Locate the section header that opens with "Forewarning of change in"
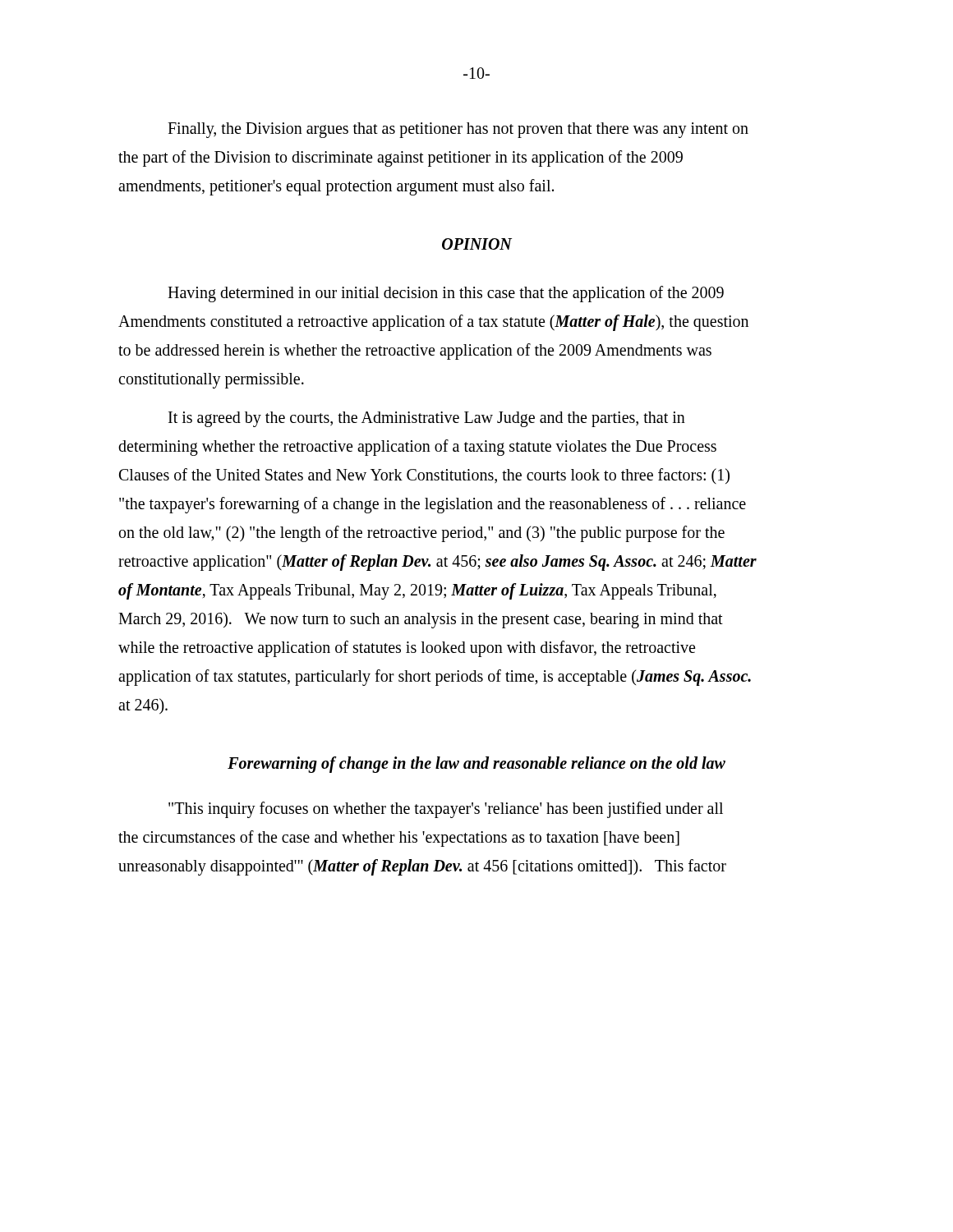The image size is (953, 1232). point(476,763)
